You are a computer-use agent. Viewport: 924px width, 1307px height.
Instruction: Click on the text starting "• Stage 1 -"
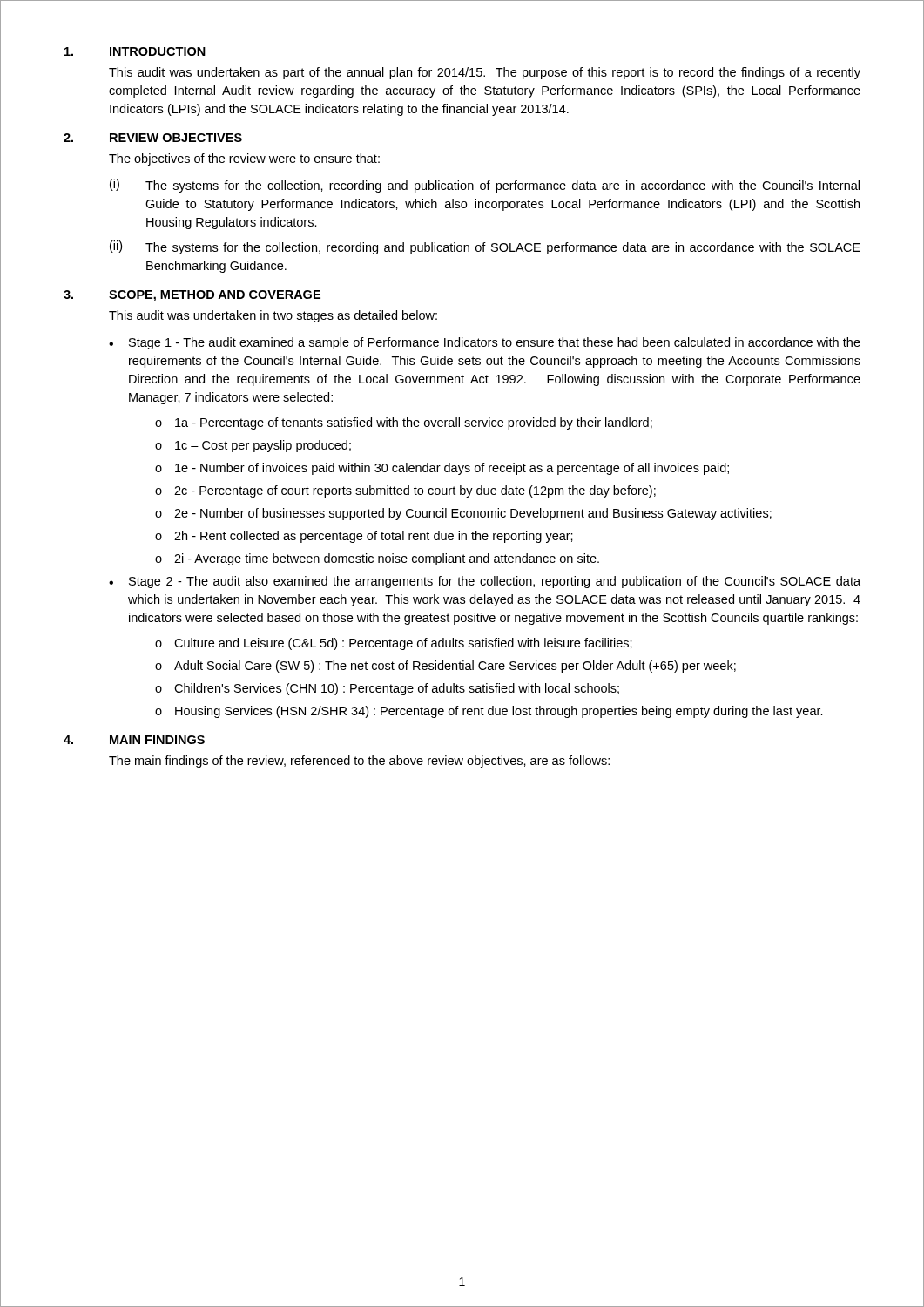pos(485,370)
